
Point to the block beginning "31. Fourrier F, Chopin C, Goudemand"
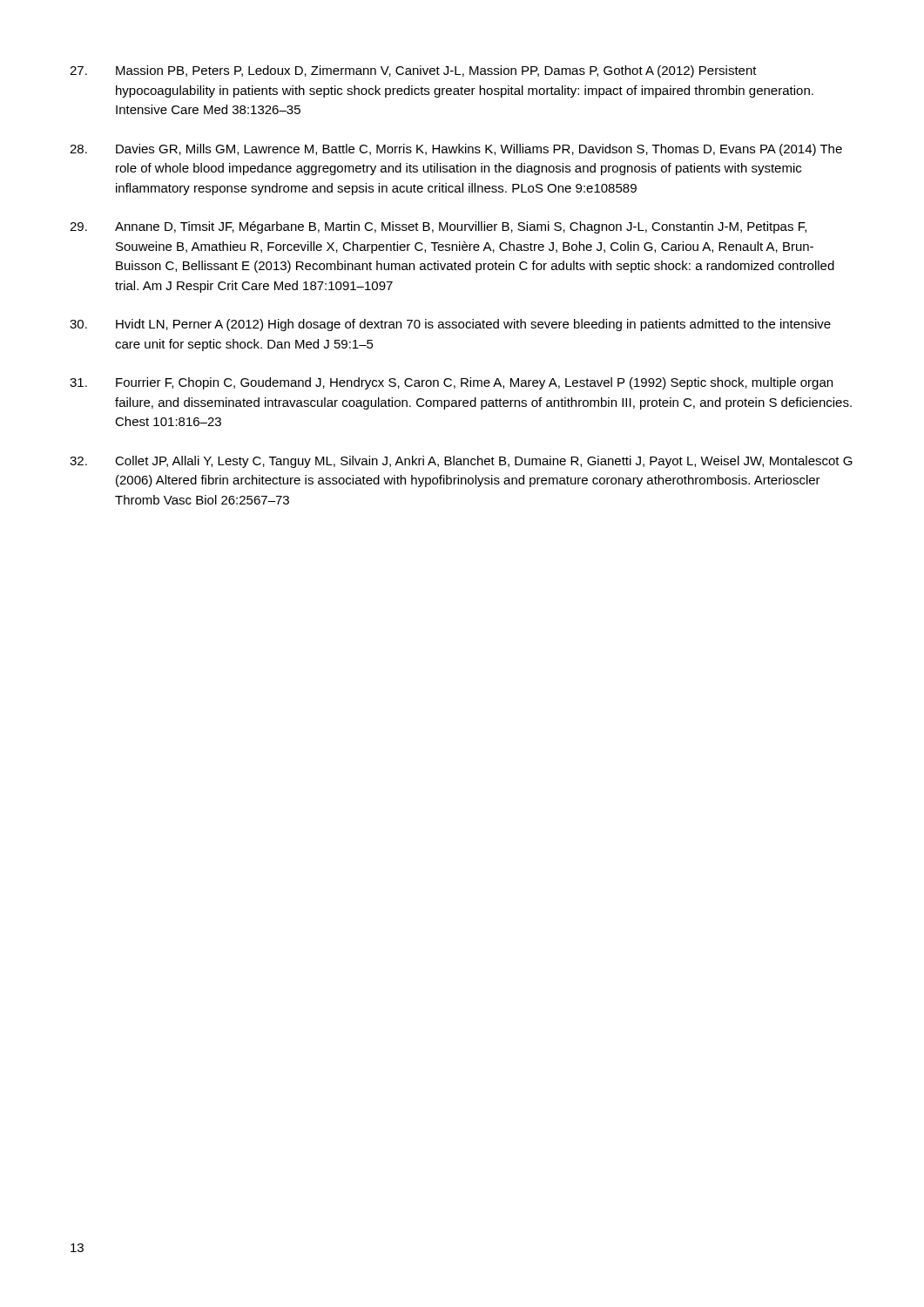pos(462,402)
